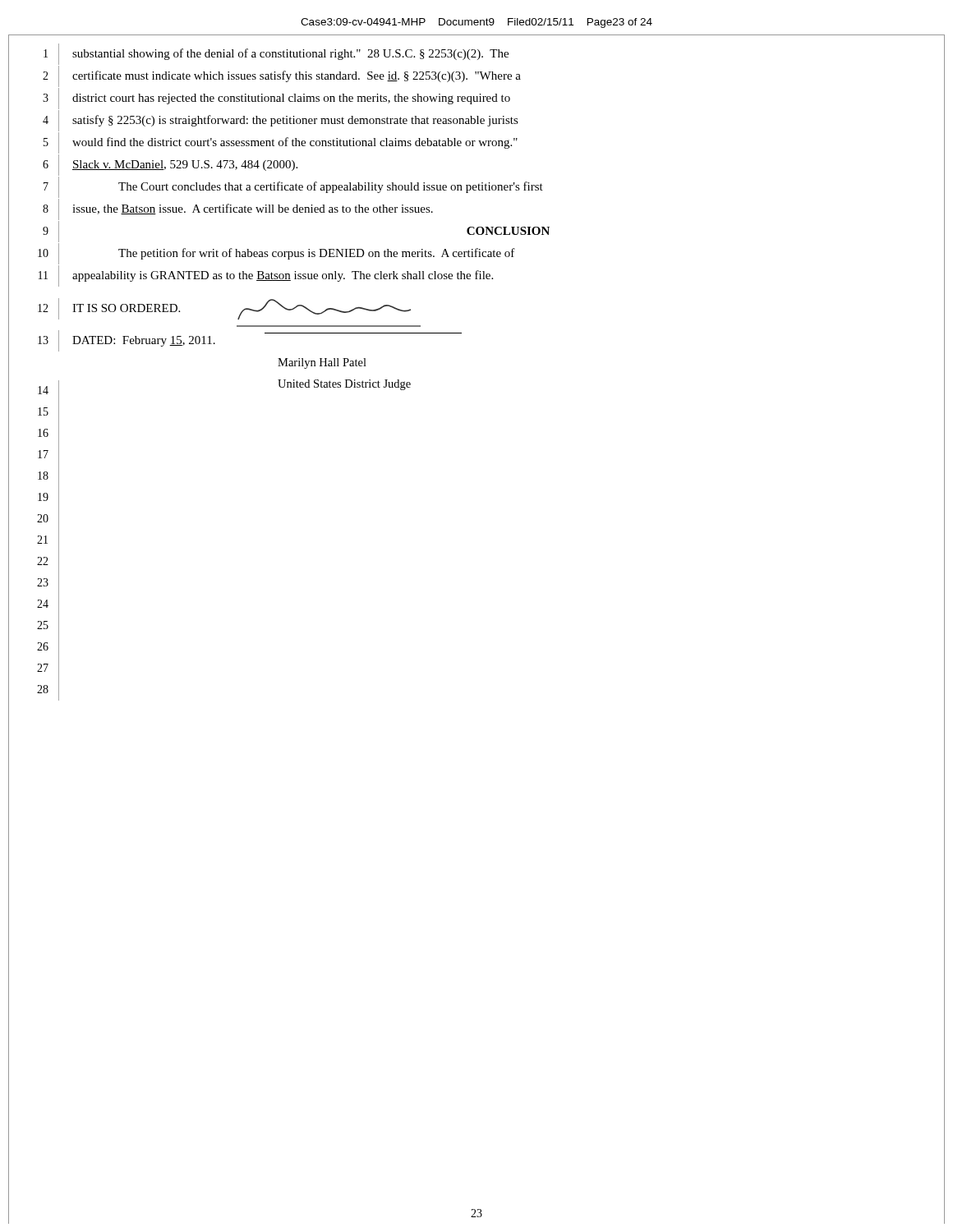Navigate to the region starting "8 issue, the Batson issue. A certificate will"
953x1232 pixels.
[238, 209]
